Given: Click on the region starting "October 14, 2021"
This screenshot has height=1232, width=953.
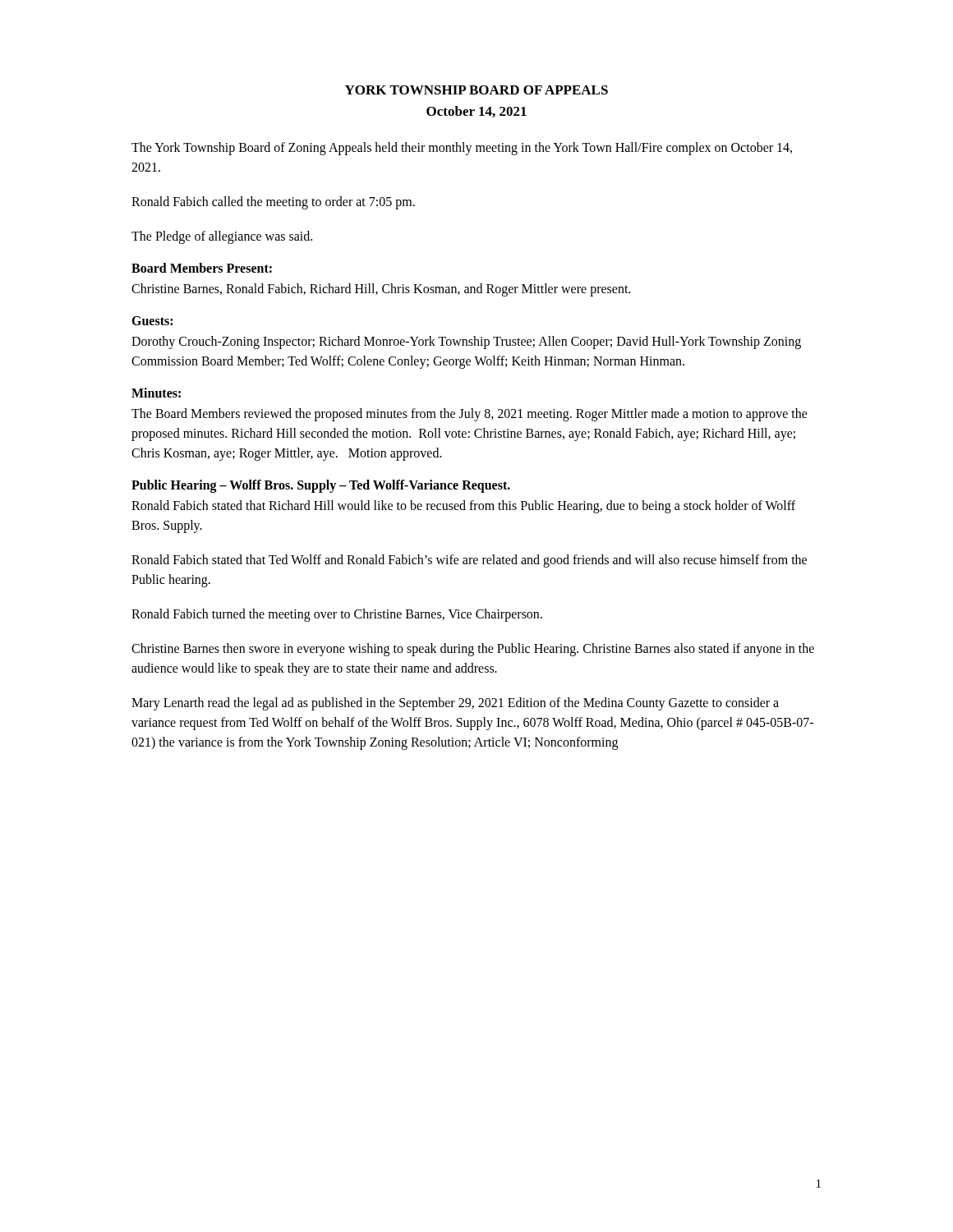Looking at the screenshot, I should (x=476, y=111).
